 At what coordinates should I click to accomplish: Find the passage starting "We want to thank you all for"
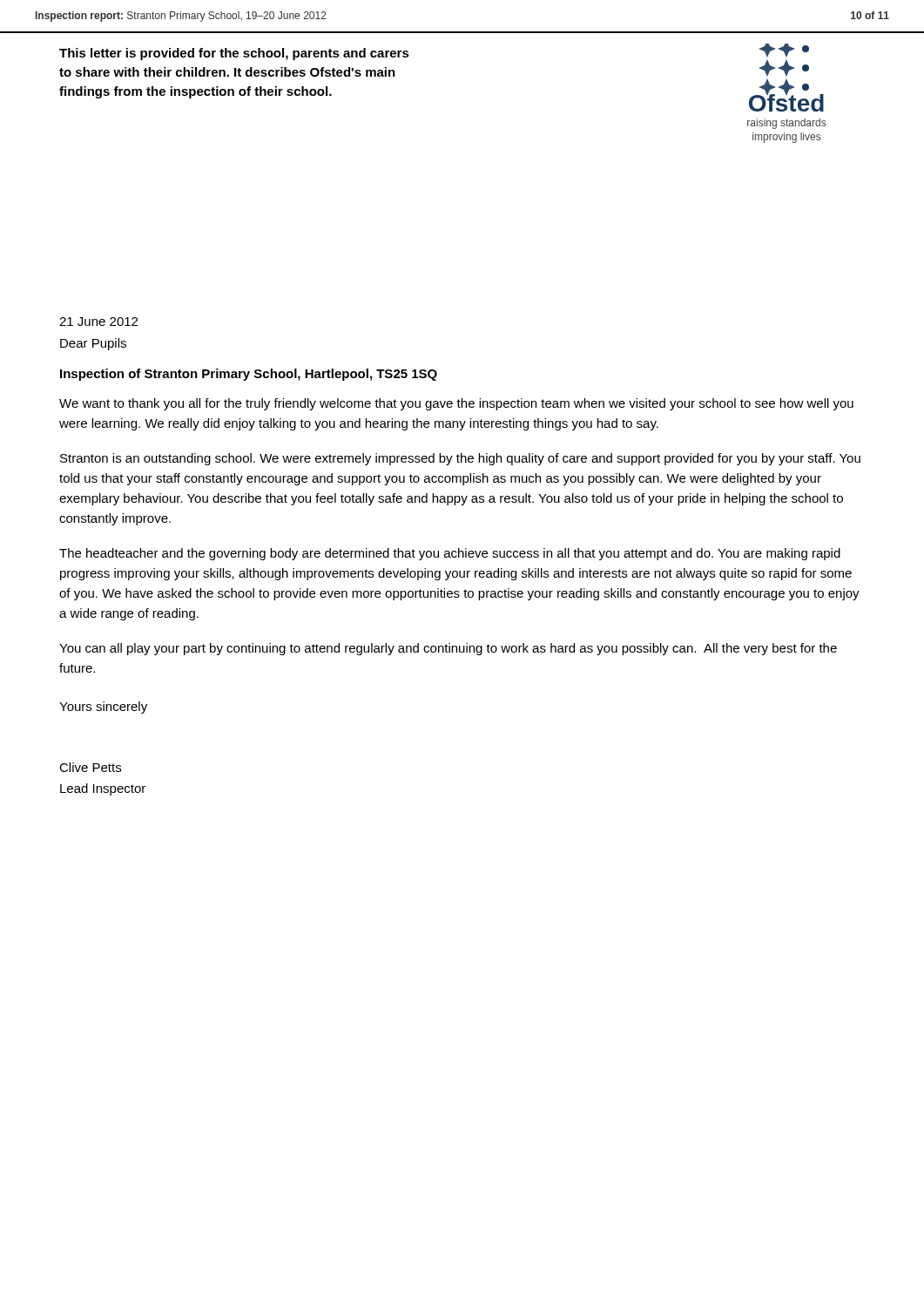(457, 413)
